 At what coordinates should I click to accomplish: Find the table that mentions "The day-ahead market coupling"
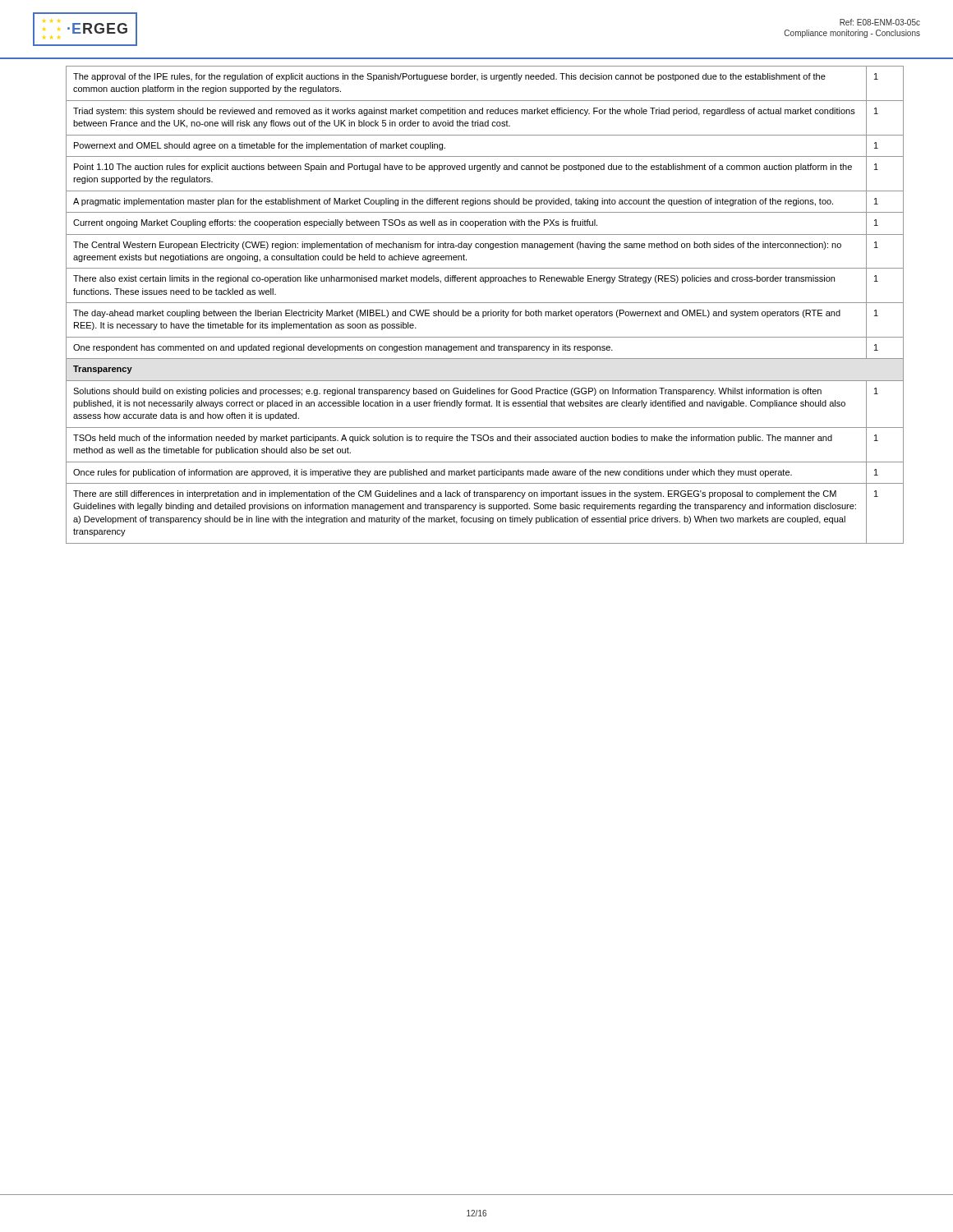[485, 304]
